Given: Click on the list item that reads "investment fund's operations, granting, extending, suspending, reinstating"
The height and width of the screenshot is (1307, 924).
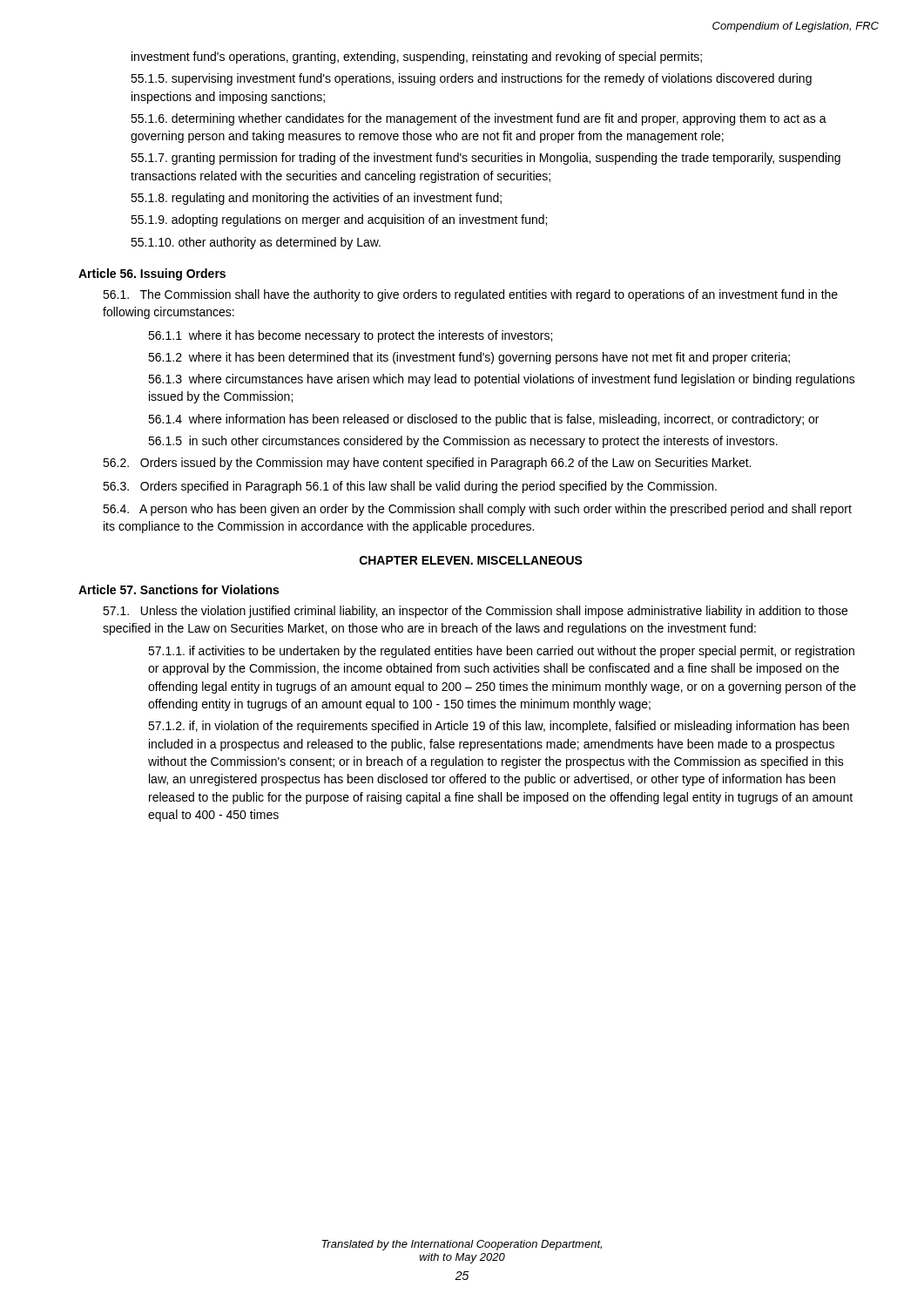Looking at the screenshot, I should (417, 57).
